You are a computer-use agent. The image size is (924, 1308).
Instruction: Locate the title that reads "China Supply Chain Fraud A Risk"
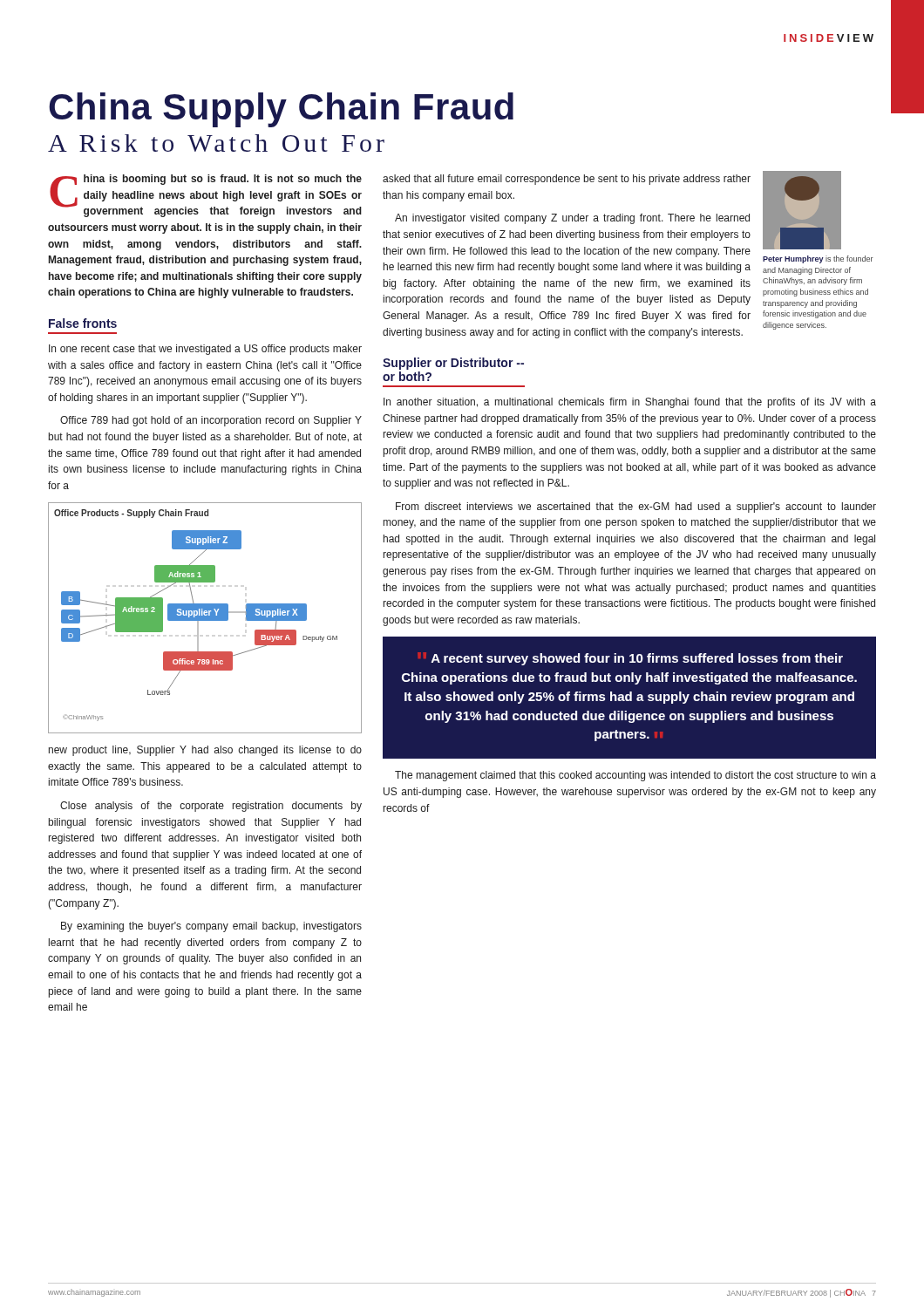click(462, 123)
